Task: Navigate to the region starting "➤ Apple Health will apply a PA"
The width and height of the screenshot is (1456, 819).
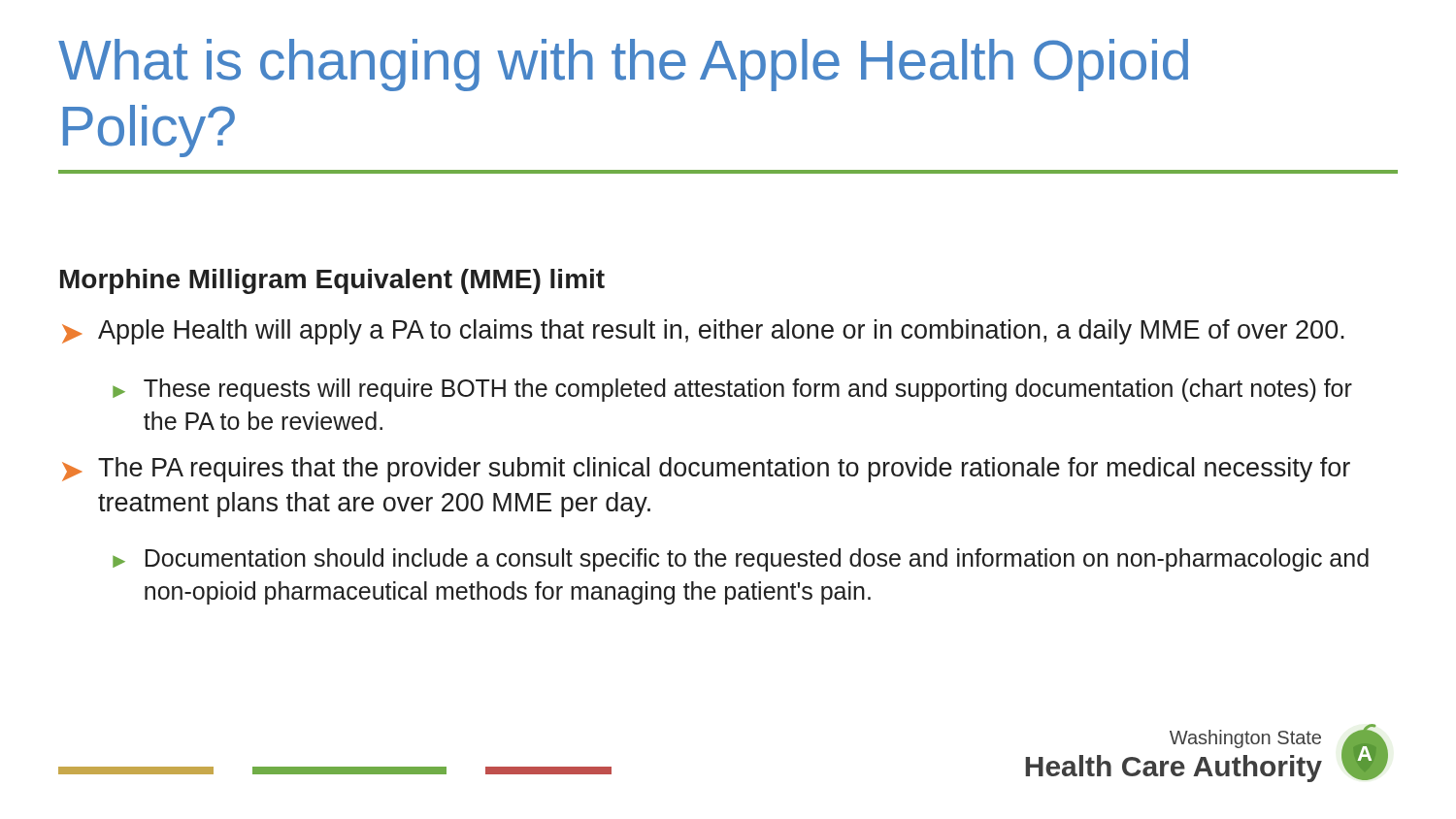Action: 702,332
